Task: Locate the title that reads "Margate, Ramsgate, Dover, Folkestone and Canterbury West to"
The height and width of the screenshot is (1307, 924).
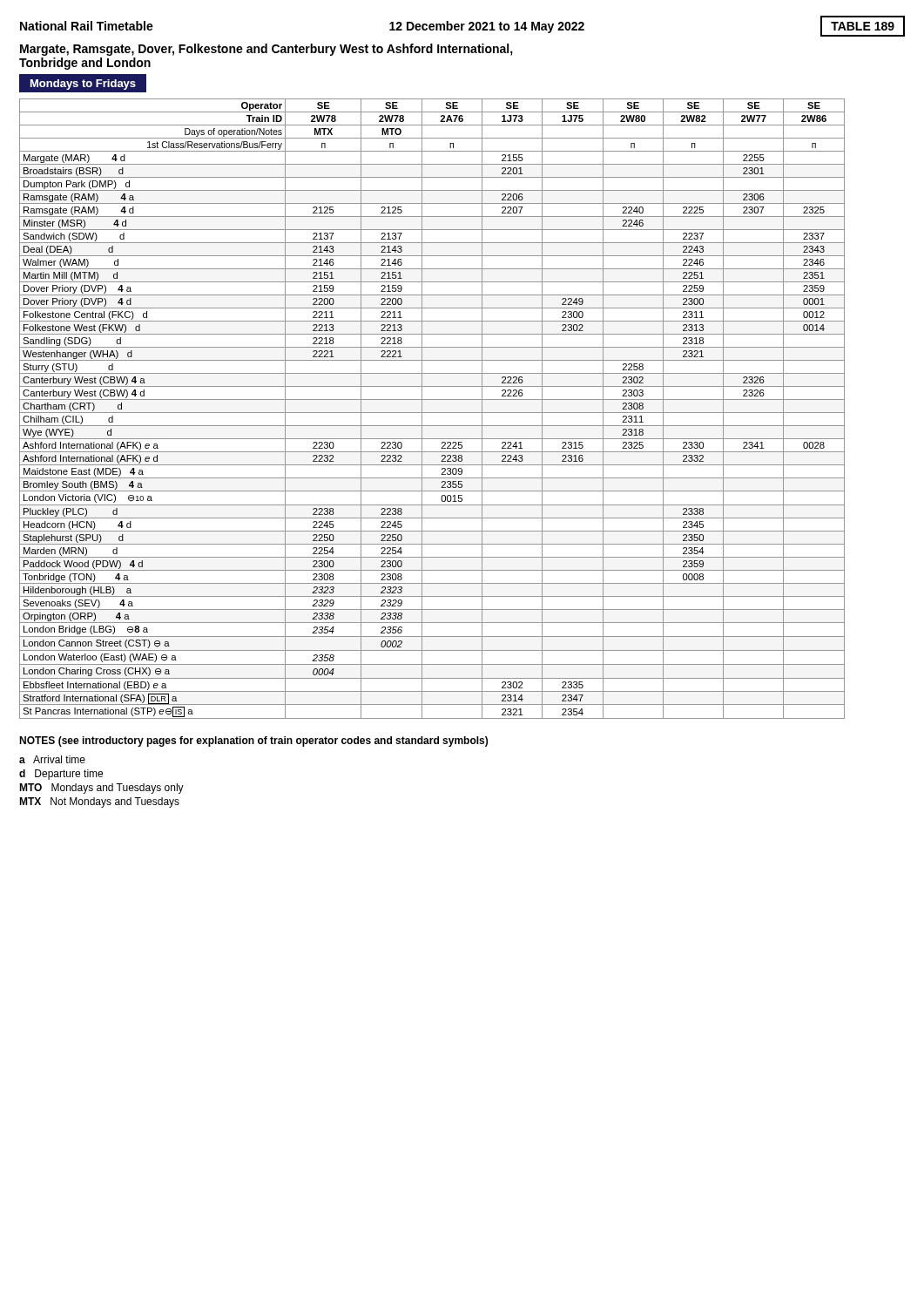Action: pos(462,56)
